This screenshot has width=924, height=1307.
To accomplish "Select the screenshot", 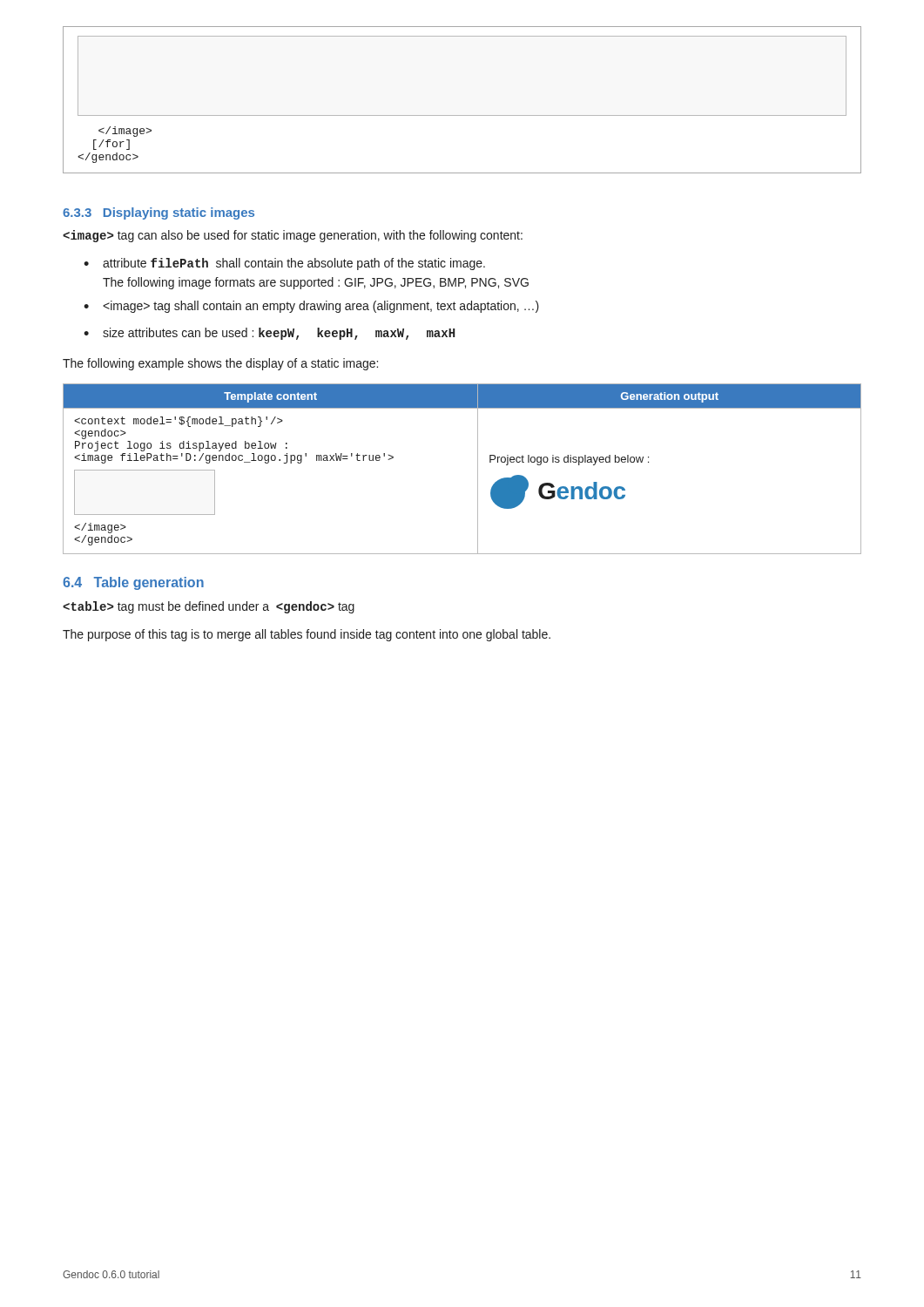I will point(462,100).
